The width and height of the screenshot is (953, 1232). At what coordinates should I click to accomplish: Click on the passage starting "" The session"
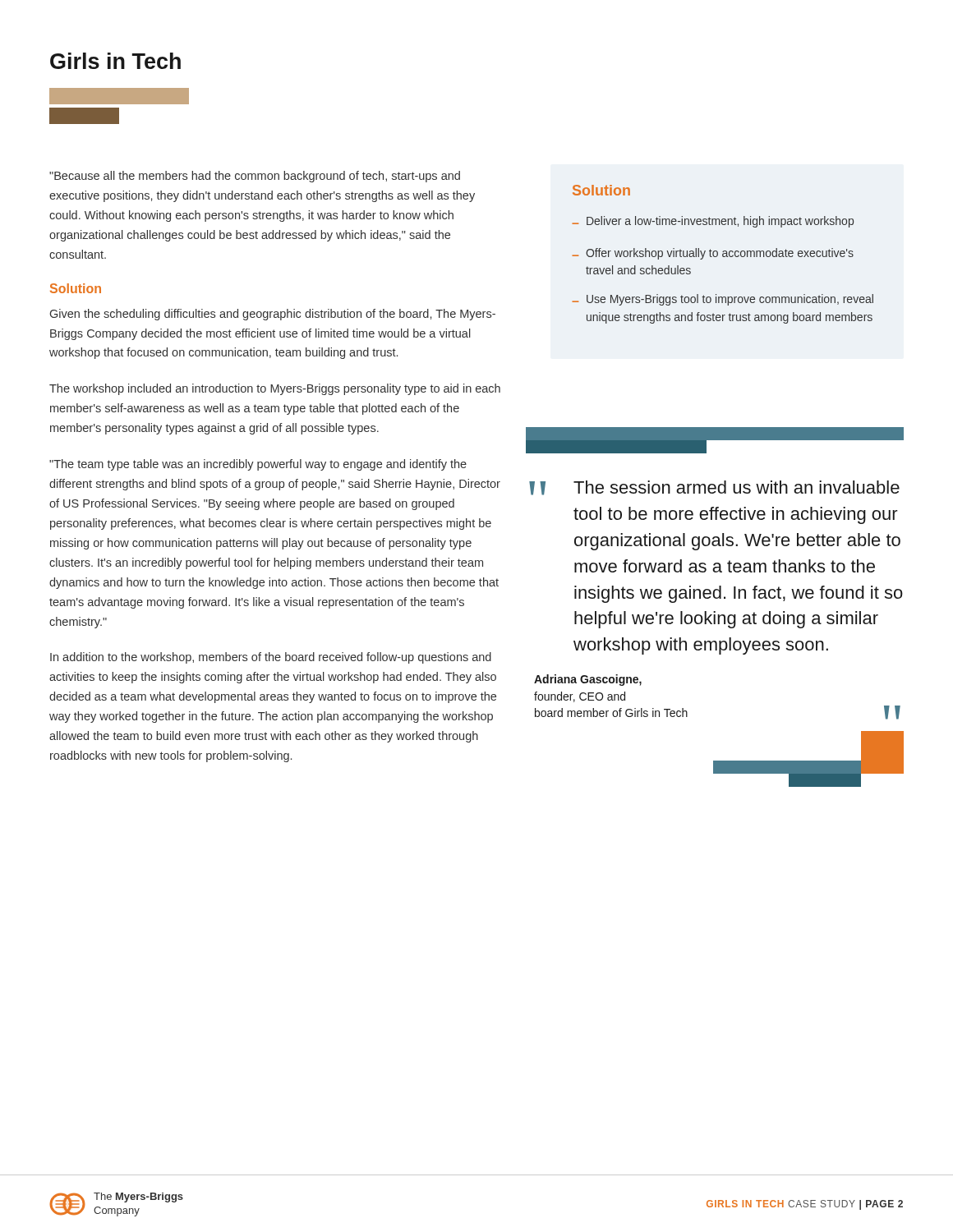pyautogui.click(x=714, y=565)
